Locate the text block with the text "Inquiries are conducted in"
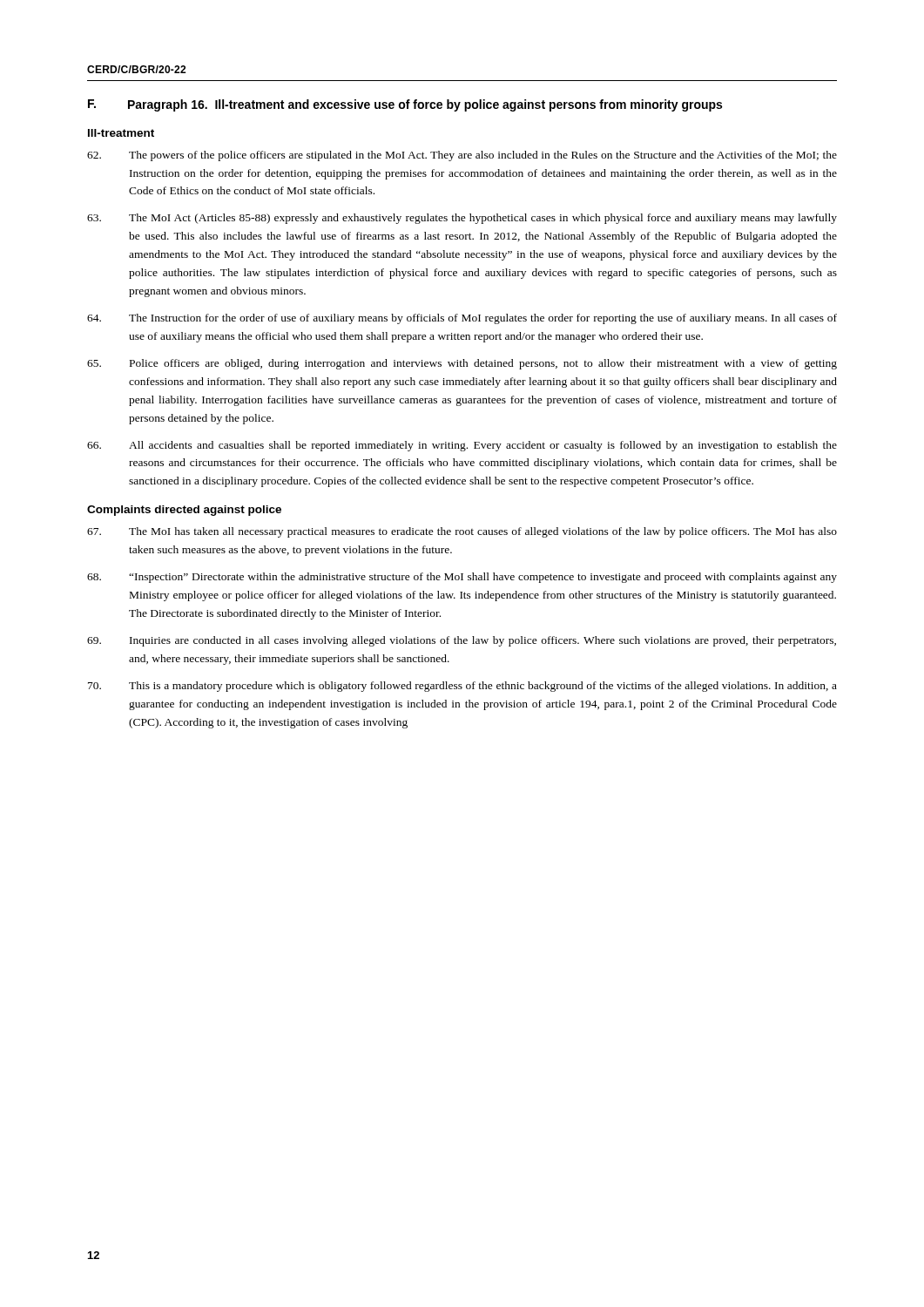 click(462, 650)
